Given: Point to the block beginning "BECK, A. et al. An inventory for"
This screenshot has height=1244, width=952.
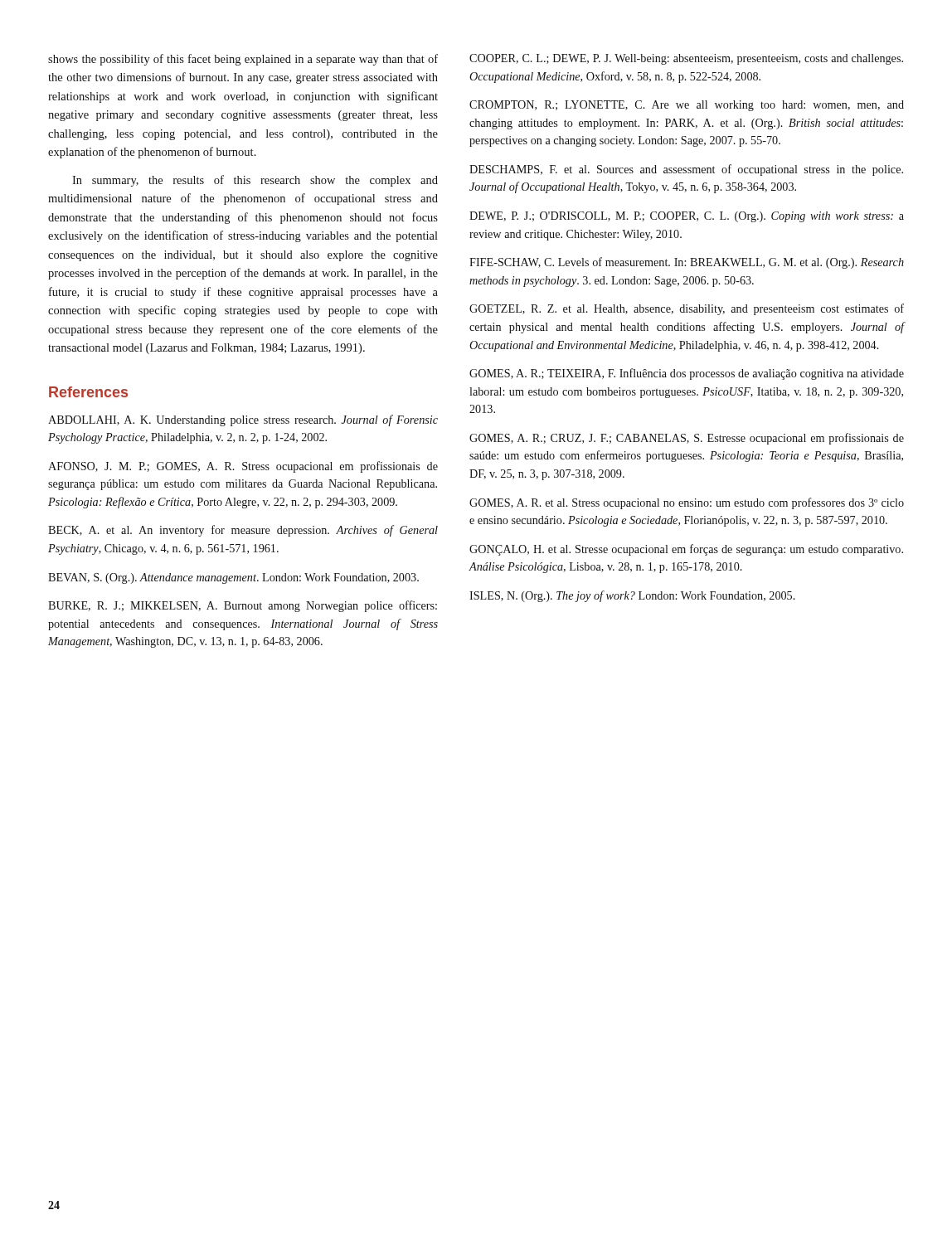Looking at the screenshot, I should (x=243, y=539).
